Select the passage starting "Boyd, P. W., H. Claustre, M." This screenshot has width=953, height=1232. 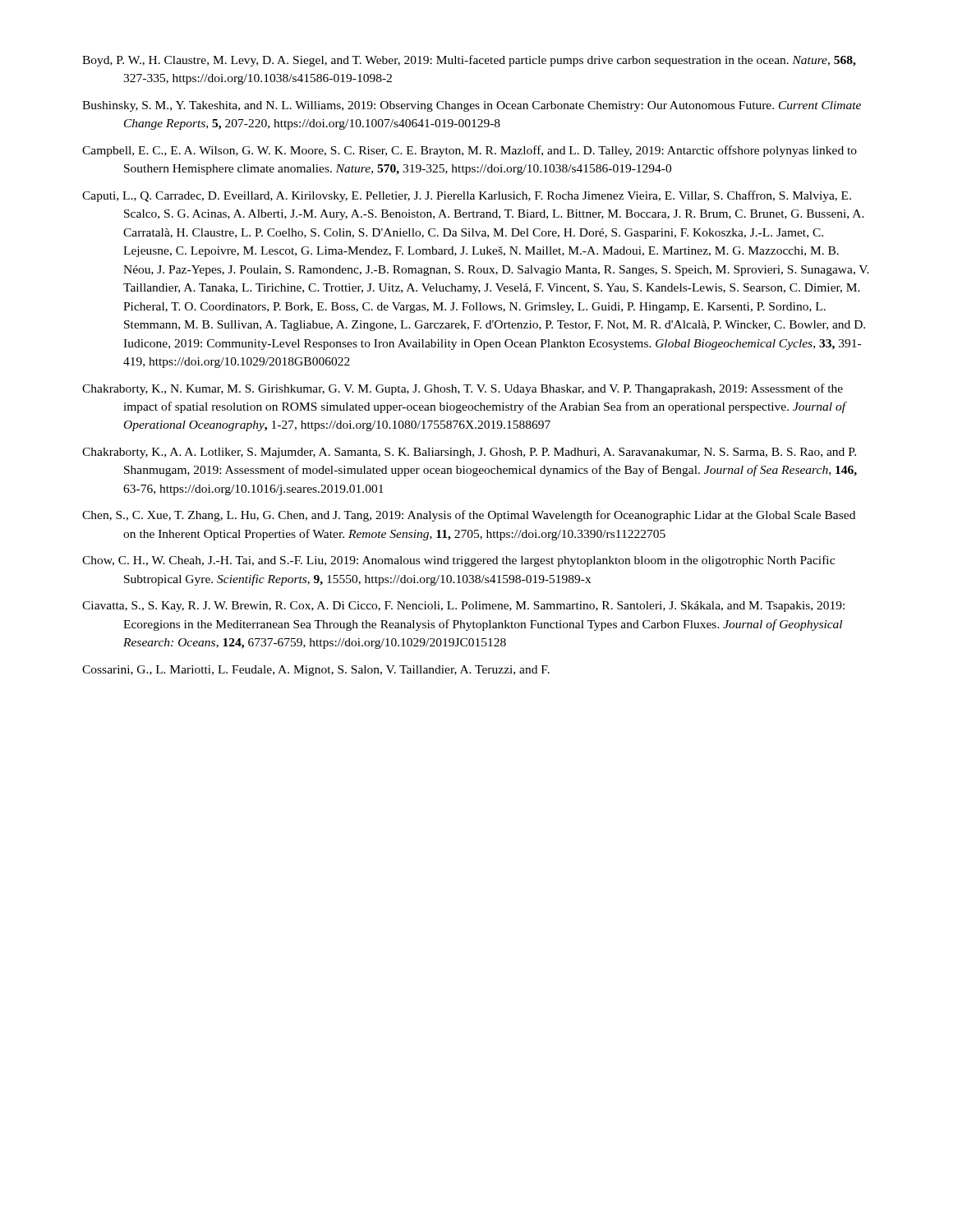coord(469,69)
